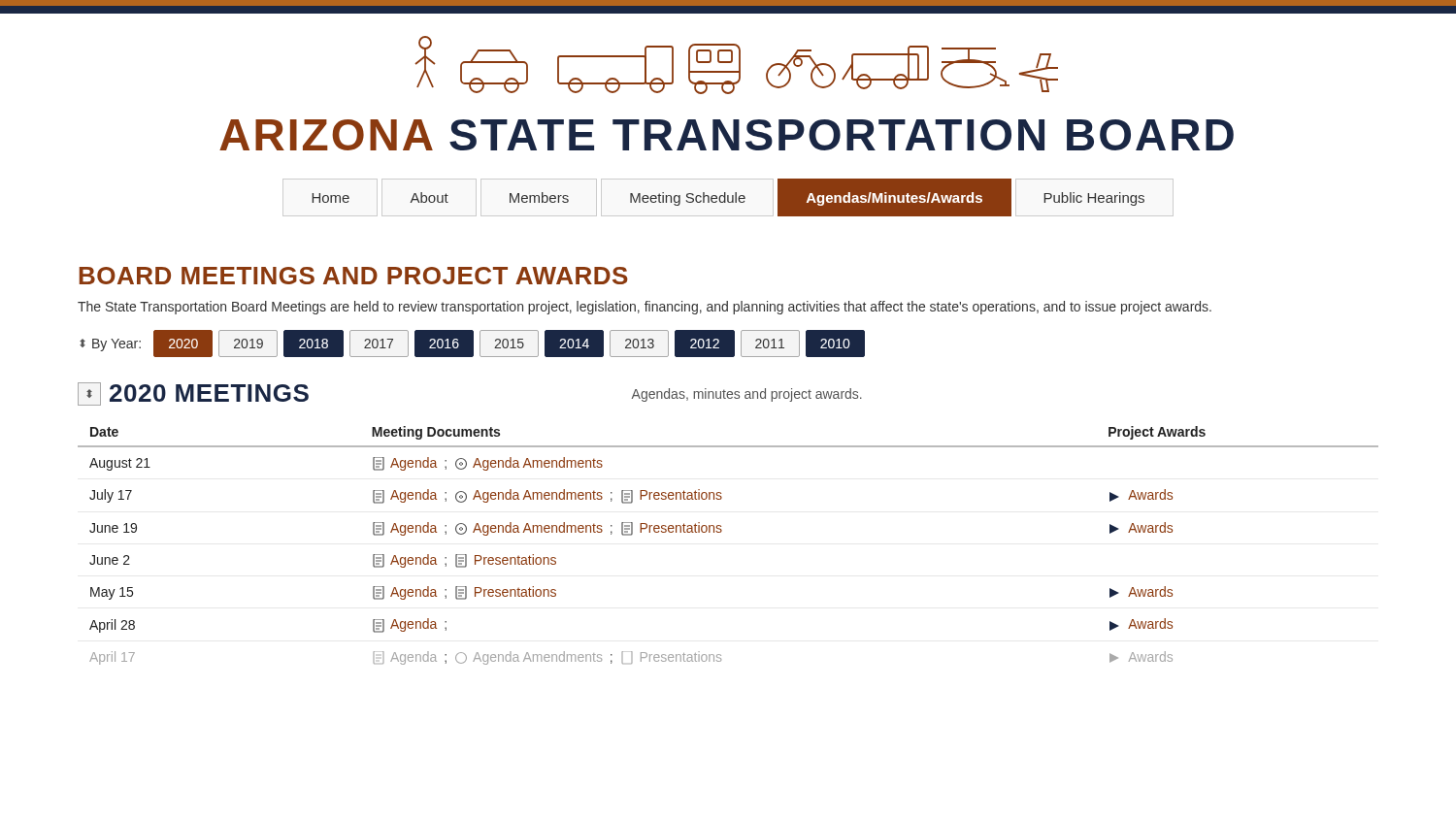
Task: Find the text block with the text "Agendas, minutes and project"
Action: 747,393
